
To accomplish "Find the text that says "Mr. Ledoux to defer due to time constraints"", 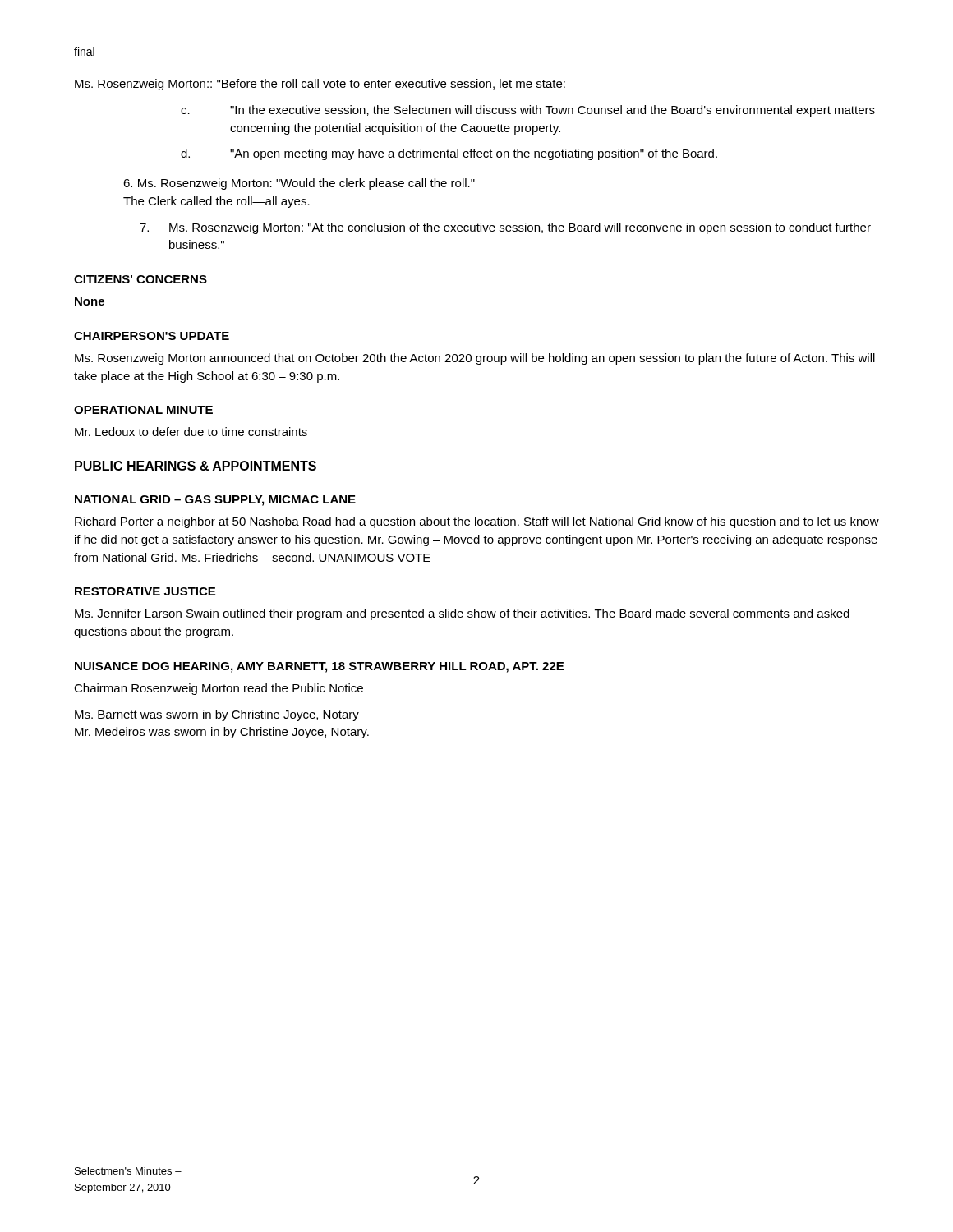I will 191,432.
